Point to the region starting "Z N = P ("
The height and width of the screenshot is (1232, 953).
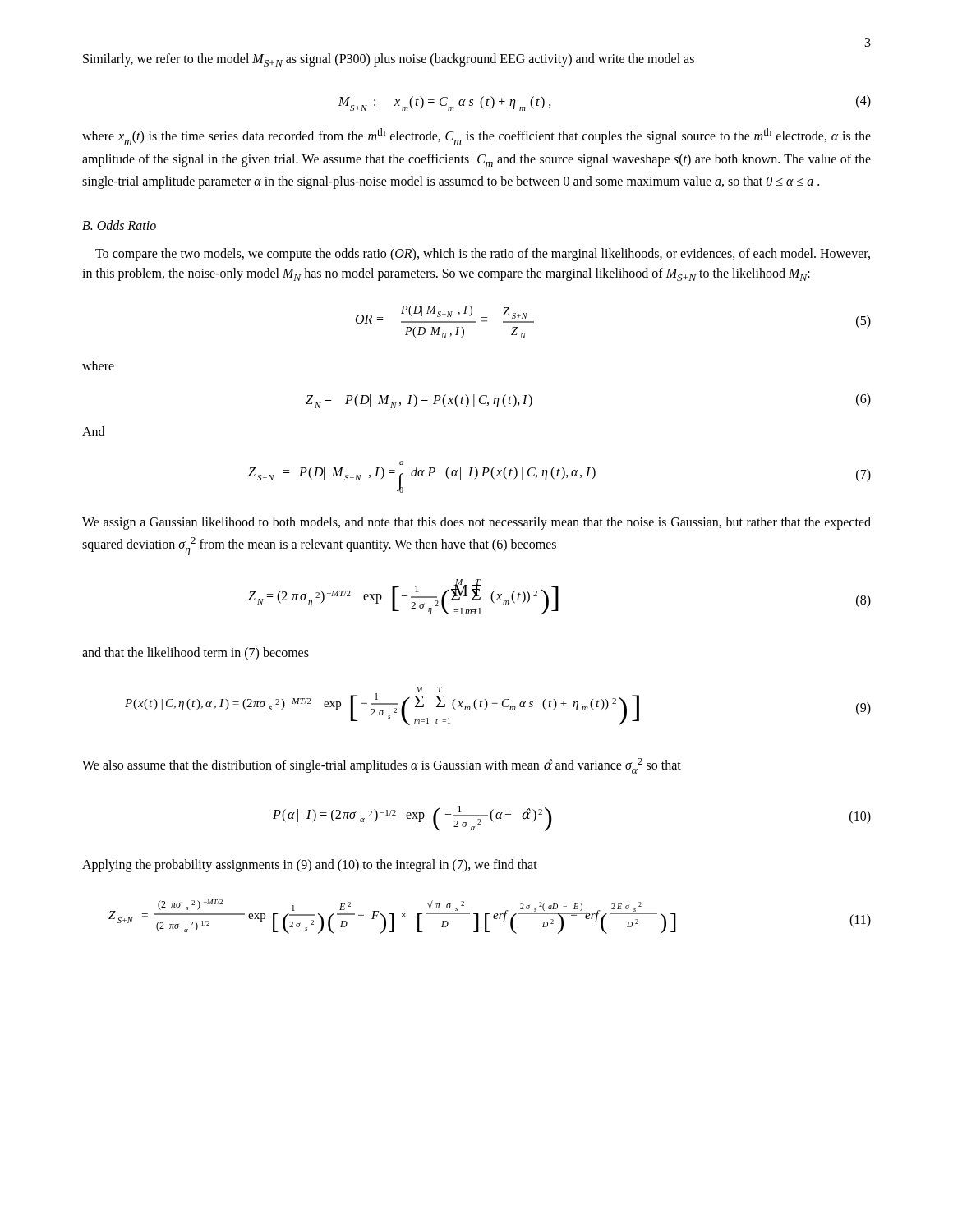[476, 399]
